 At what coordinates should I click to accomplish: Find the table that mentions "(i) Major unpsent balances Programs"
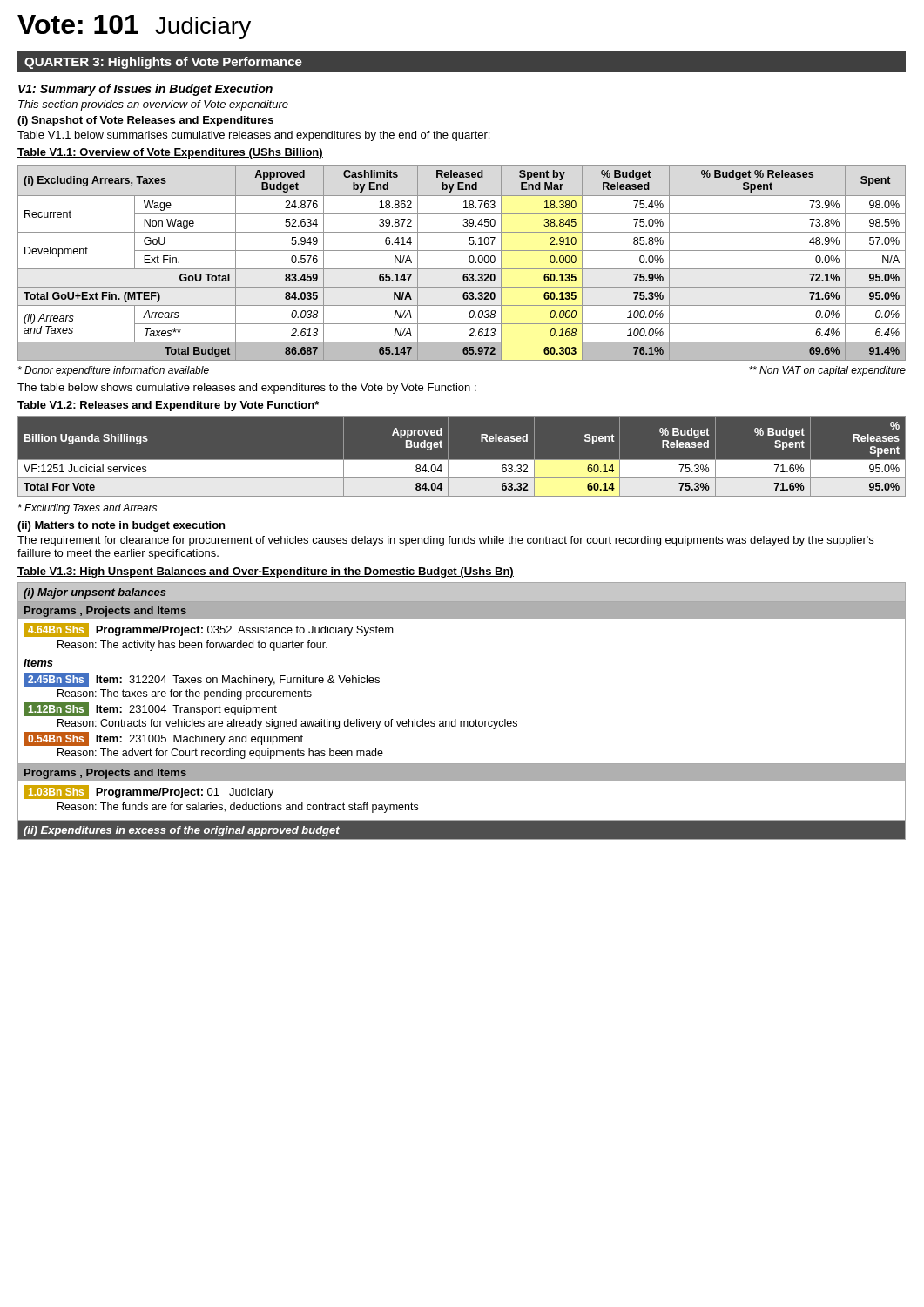coord(462,711)
